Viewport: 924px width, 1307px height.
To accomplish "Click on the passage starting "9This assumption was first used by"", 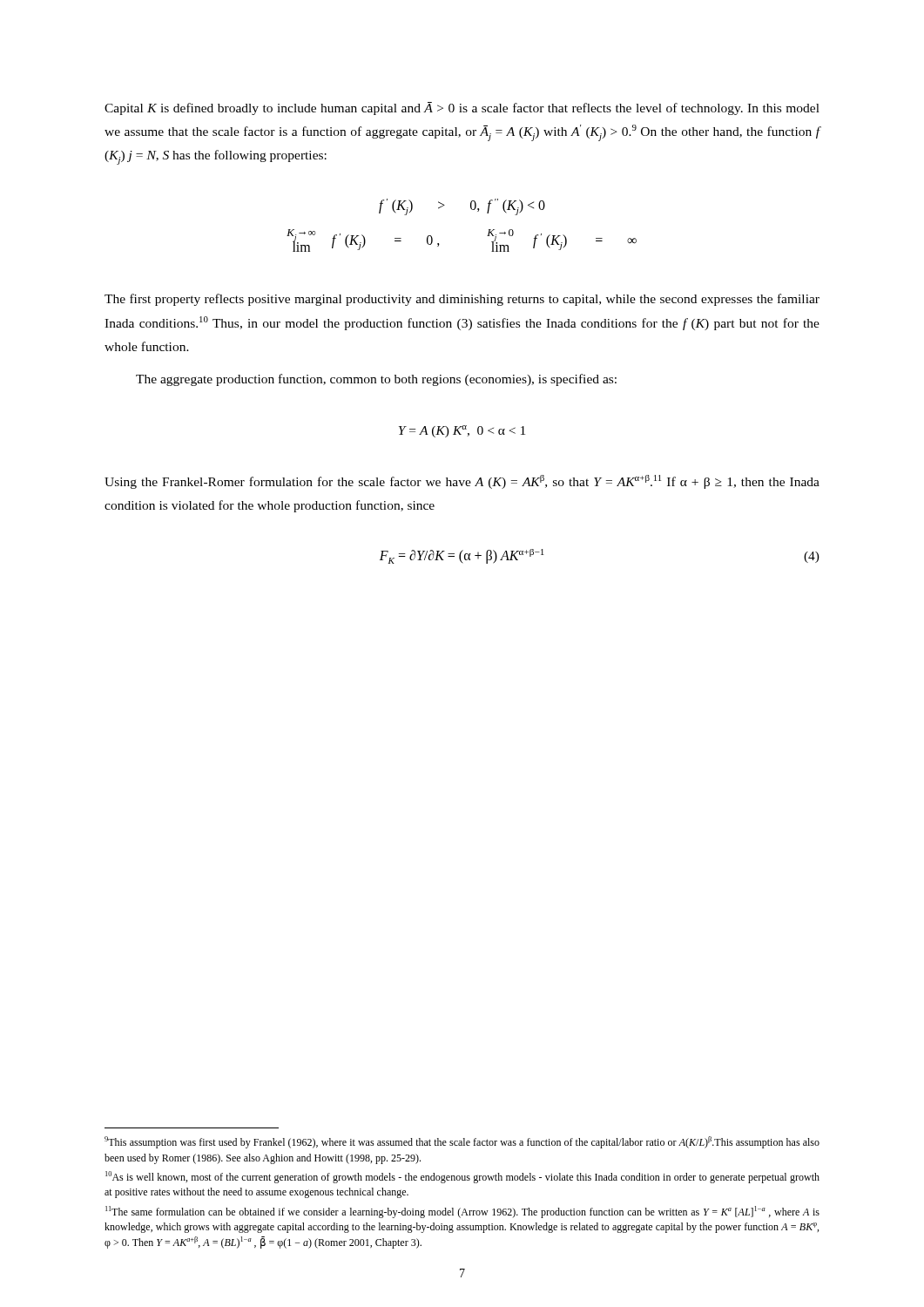I will tap(462, 1150).
